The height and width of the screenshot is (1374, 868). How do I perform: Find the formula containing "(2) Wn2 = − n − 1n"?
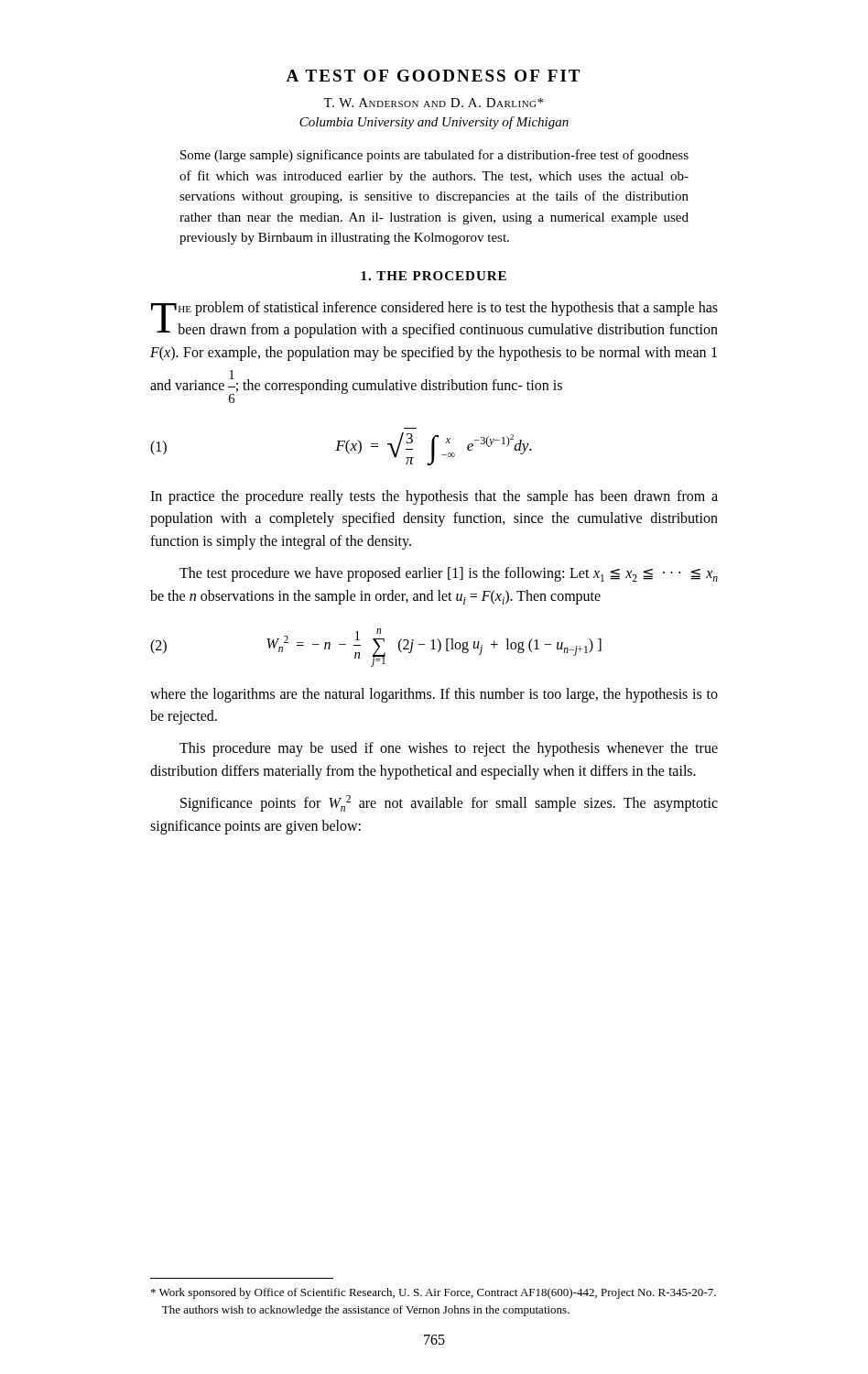pos(416,645)
